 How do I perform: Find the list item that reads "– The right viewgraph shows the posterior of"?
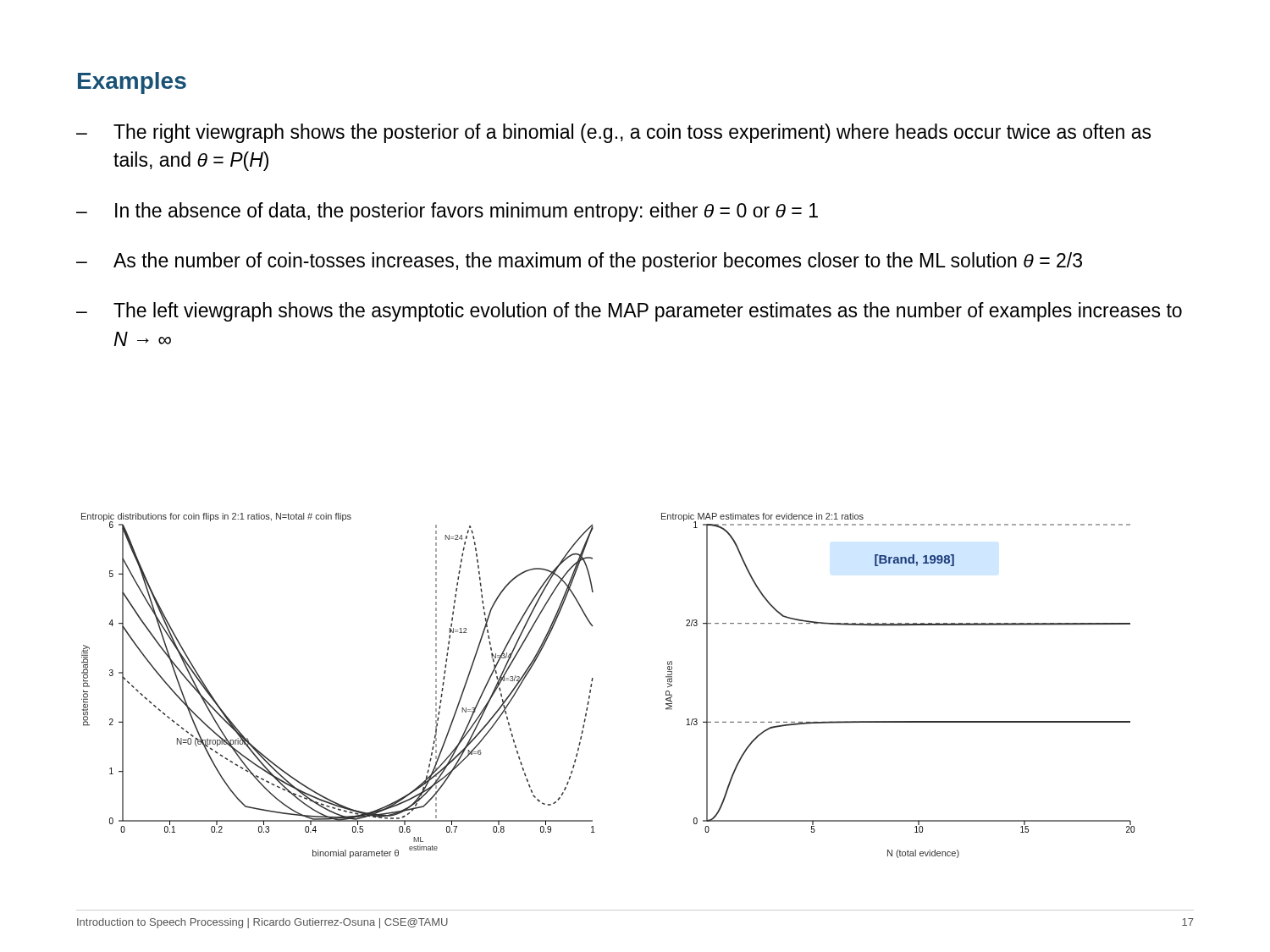tap(635, 147)
